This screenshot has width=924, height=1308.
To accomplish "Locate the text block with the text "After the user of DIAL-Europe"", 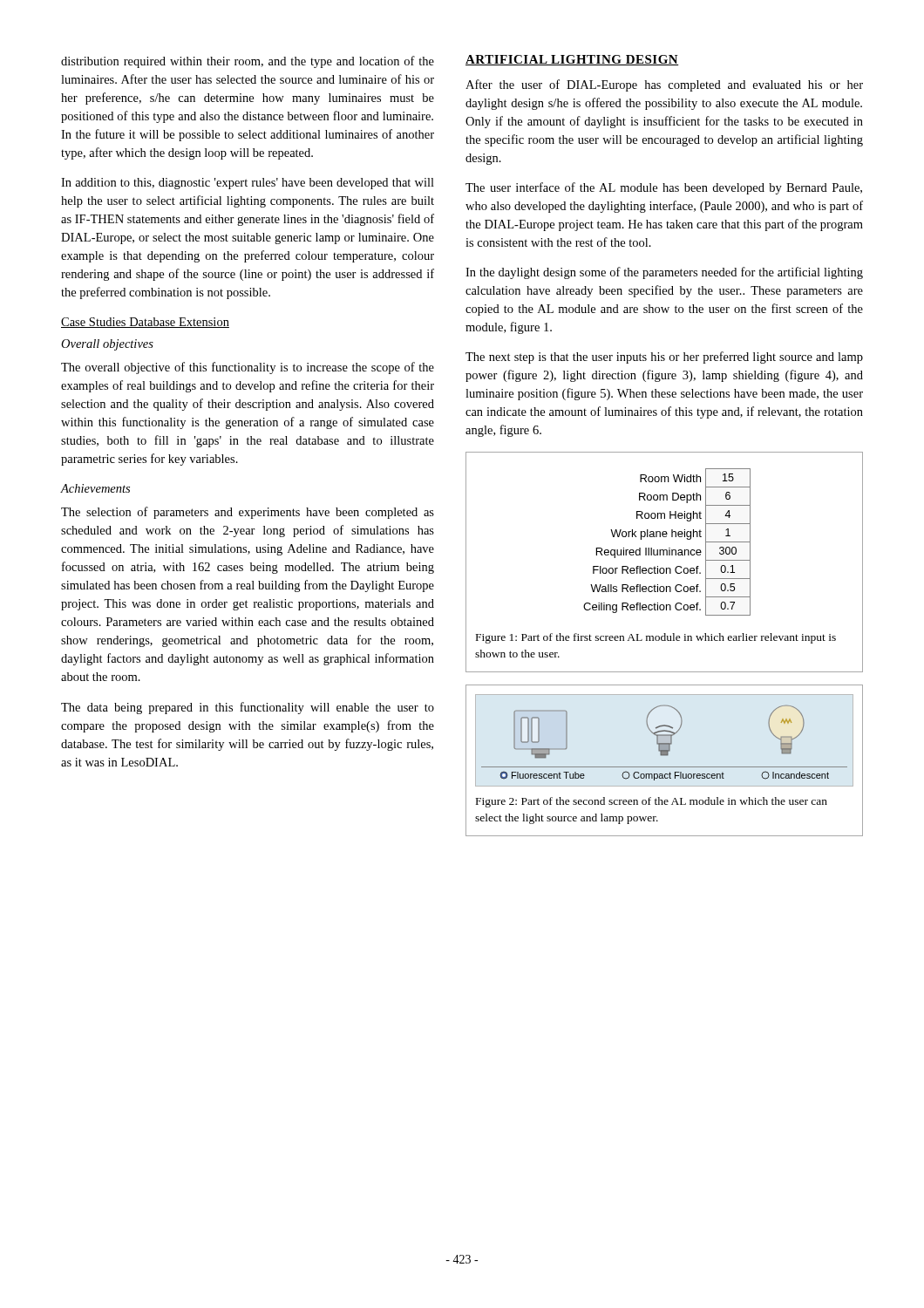I will pyautogui.click(x=664, y=122).
